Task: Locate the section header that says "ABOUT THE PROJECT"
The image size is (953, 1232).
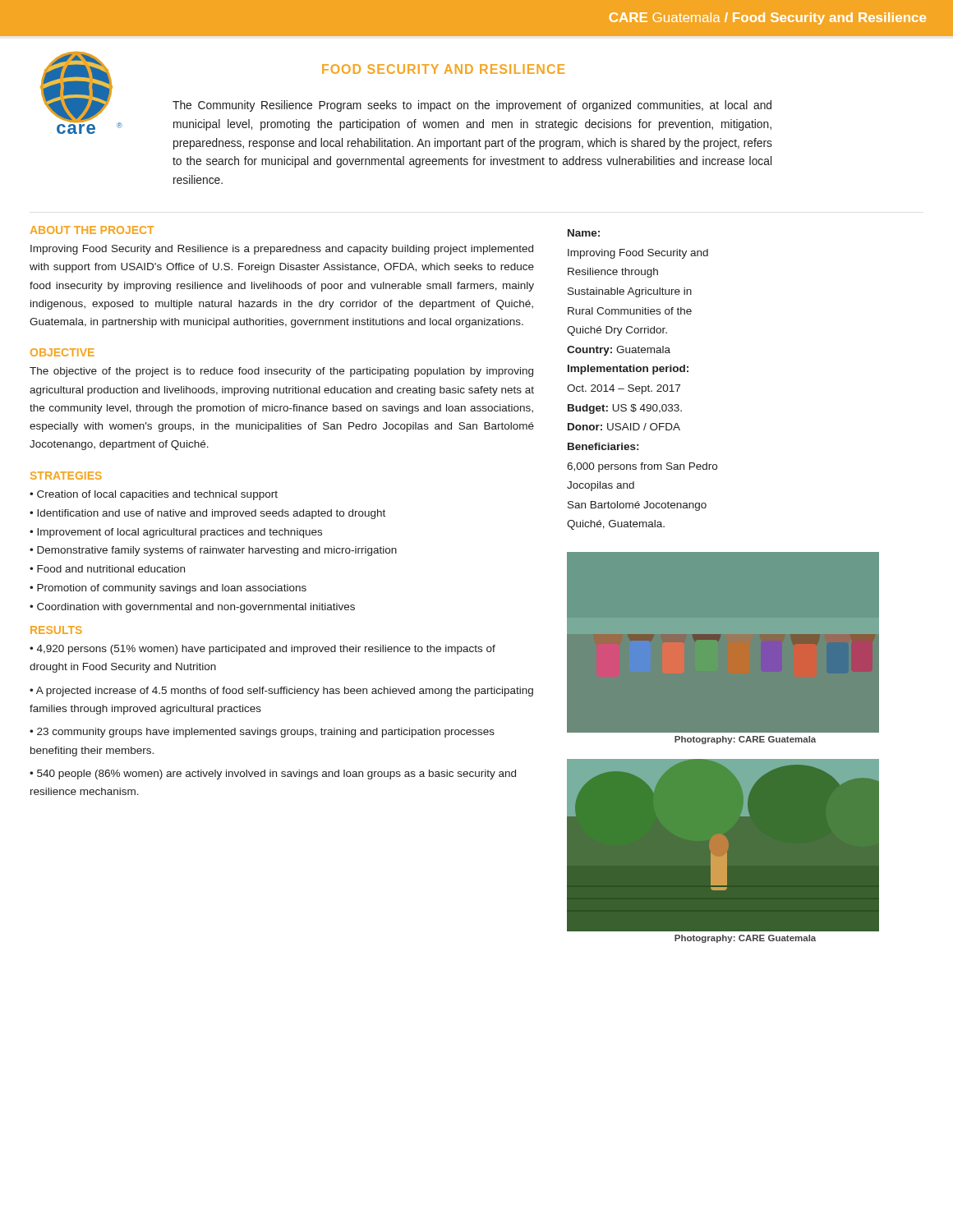Action: 92,230
